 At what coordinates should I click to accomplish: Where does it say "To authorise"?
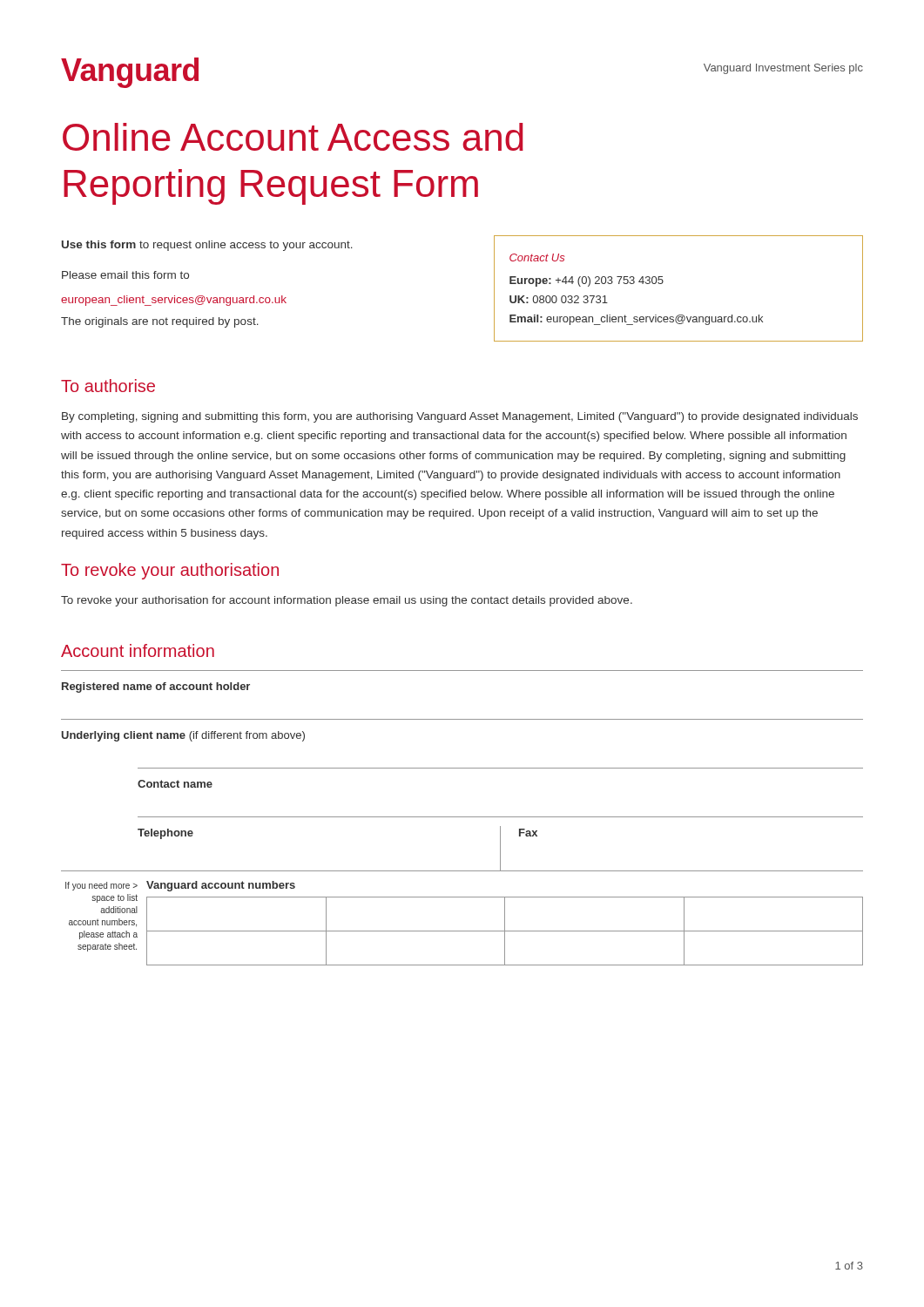[x=108, y=386]
